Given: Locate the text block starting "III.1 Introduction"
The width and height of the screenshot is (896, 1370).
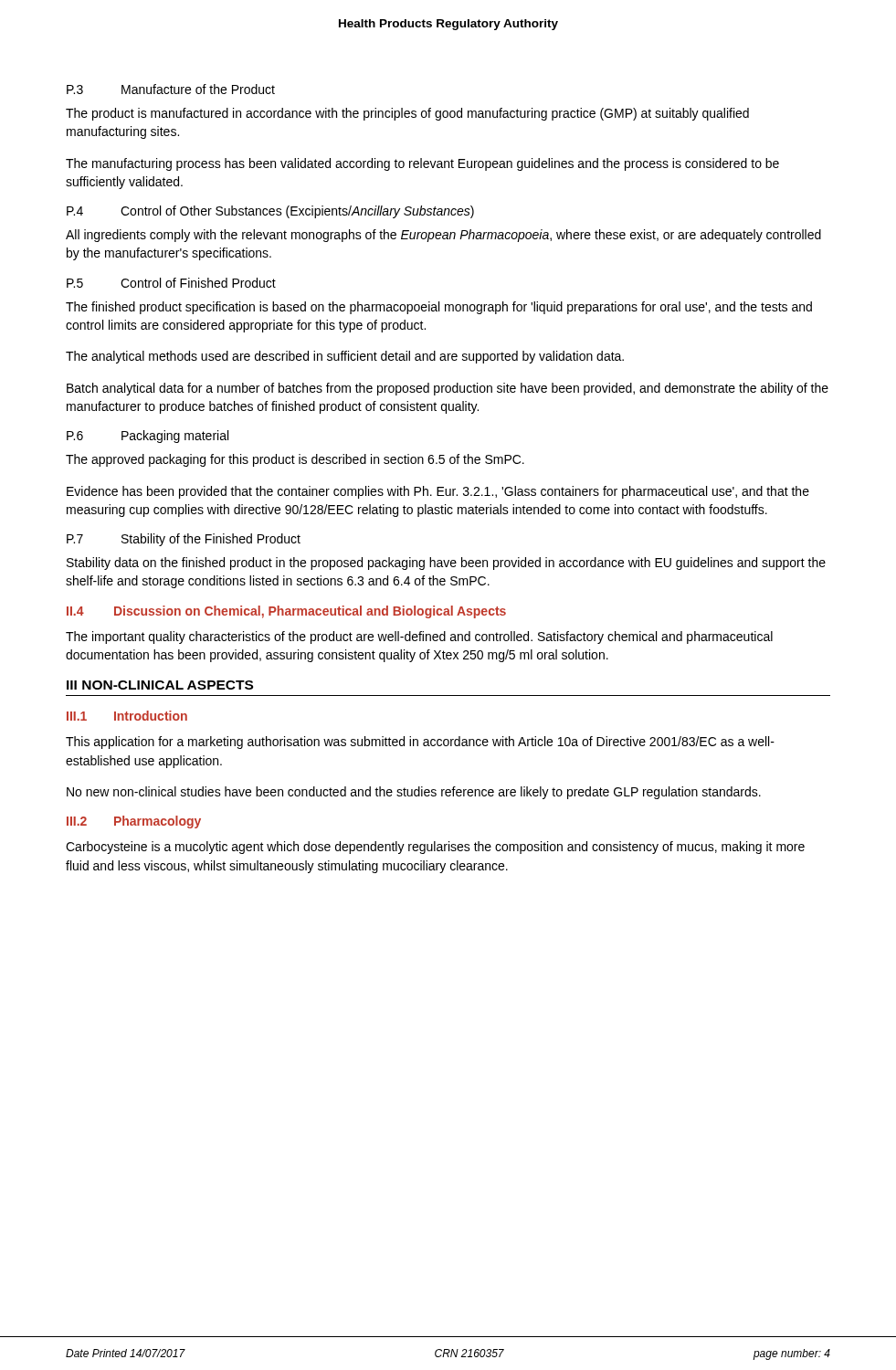Looking at the screenshot, I should click(x=127, y=716).
